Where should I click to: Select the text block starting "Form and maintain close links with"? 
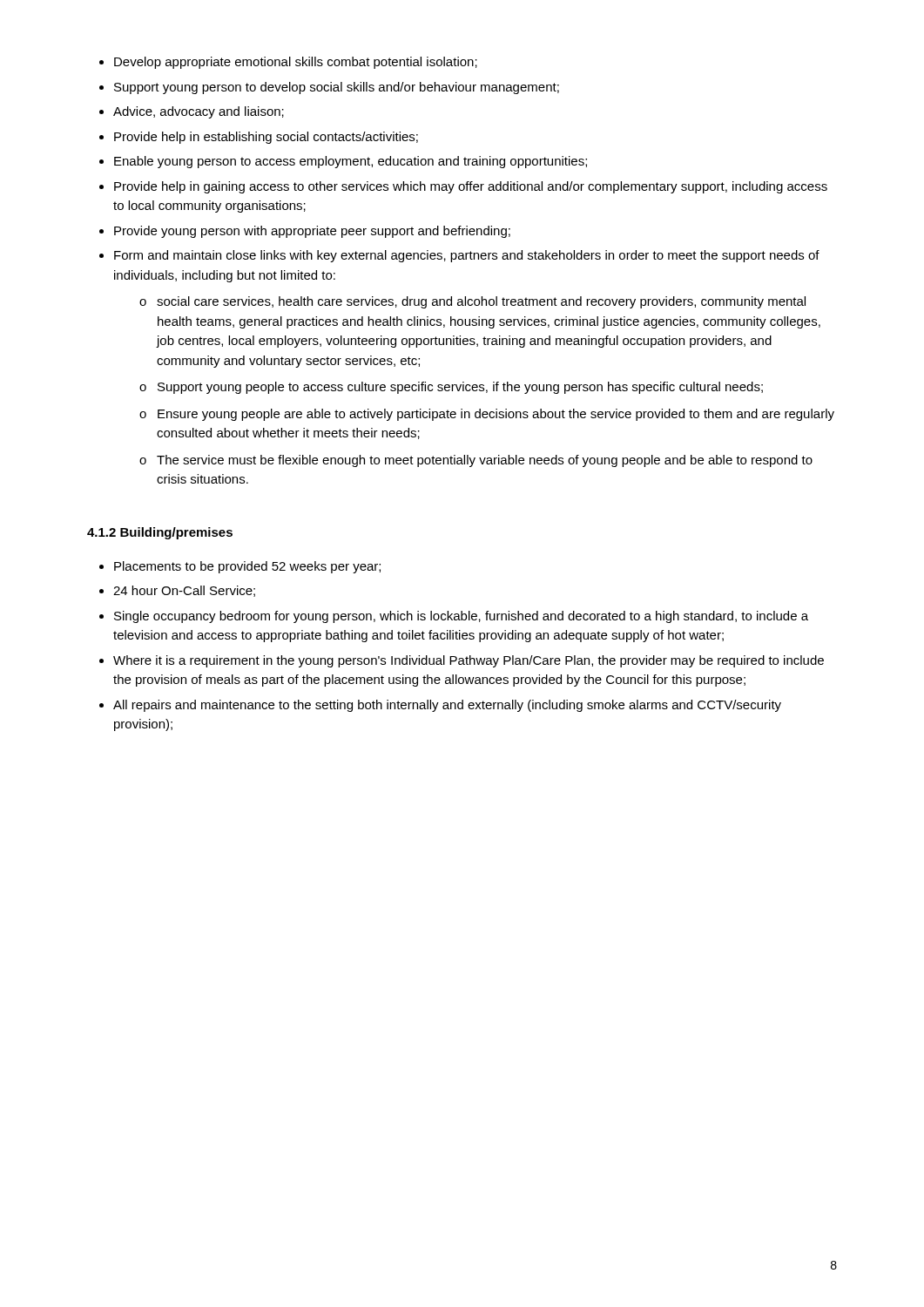tap(467, 256)
